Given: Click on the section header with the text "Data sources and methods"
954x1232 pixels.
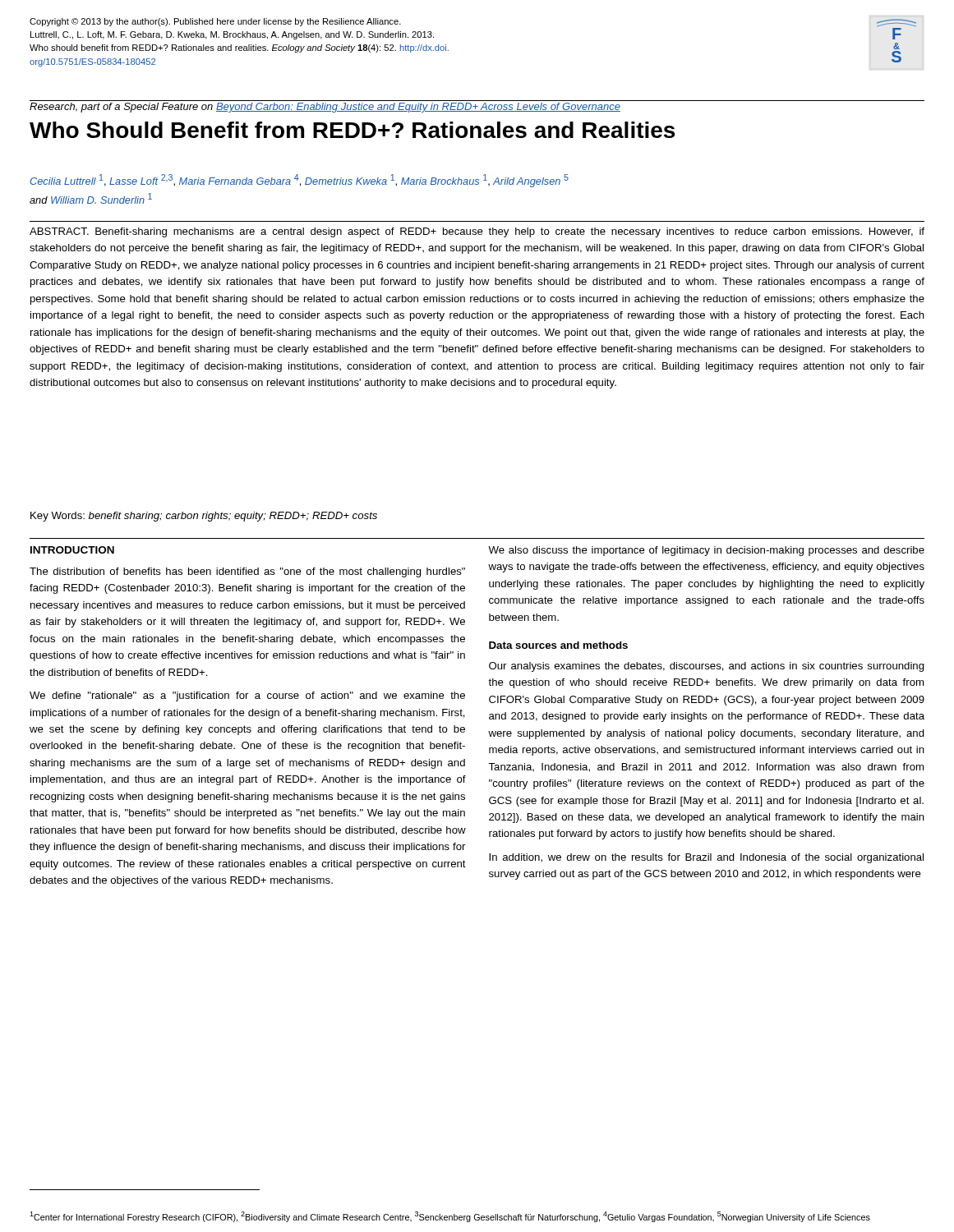Looking at the screenshot, I should 558,645.
